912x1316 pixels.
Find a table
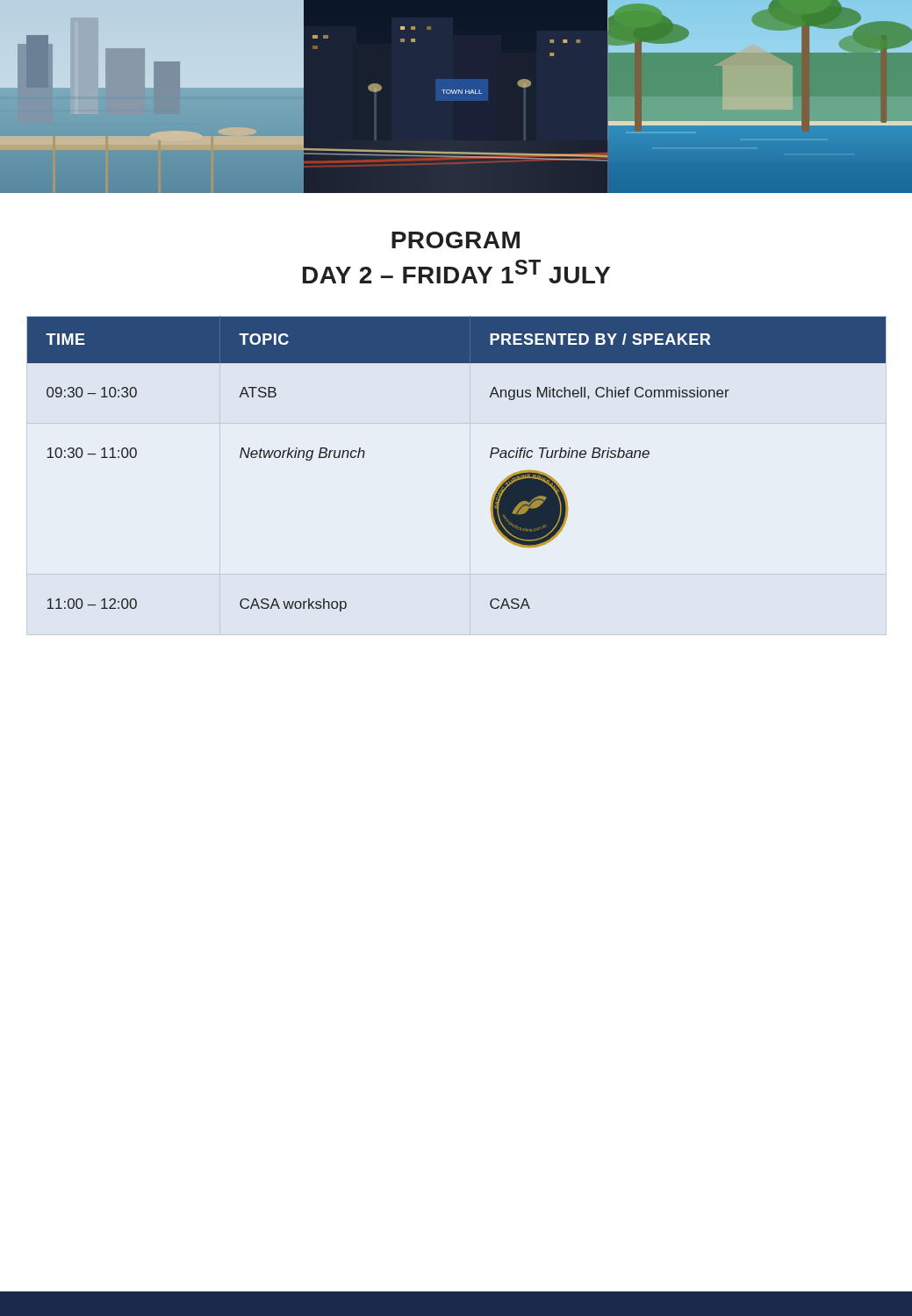(x=456, y=476)
